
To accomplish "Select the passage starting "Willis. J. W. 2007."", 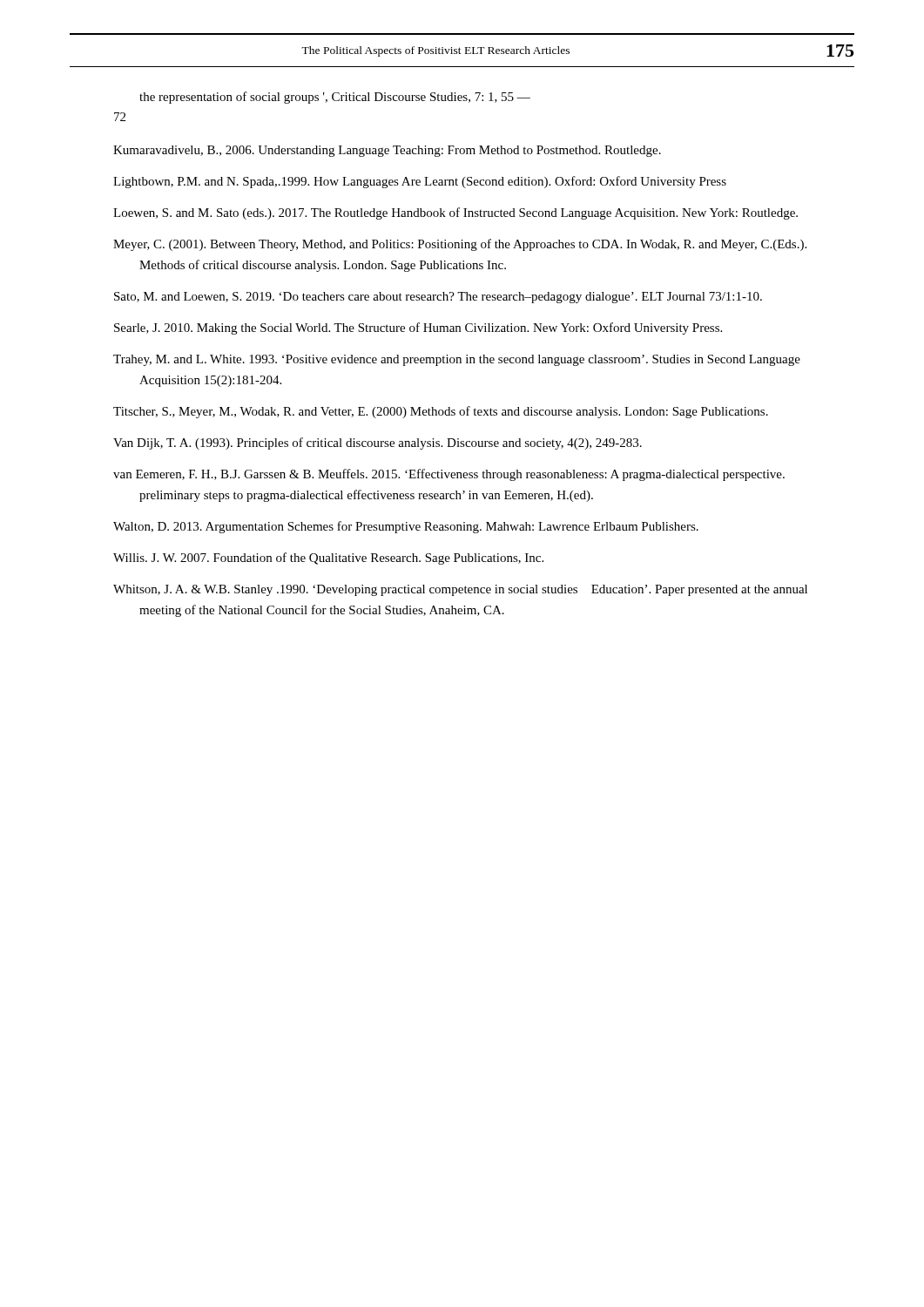I will coord(329,558).
